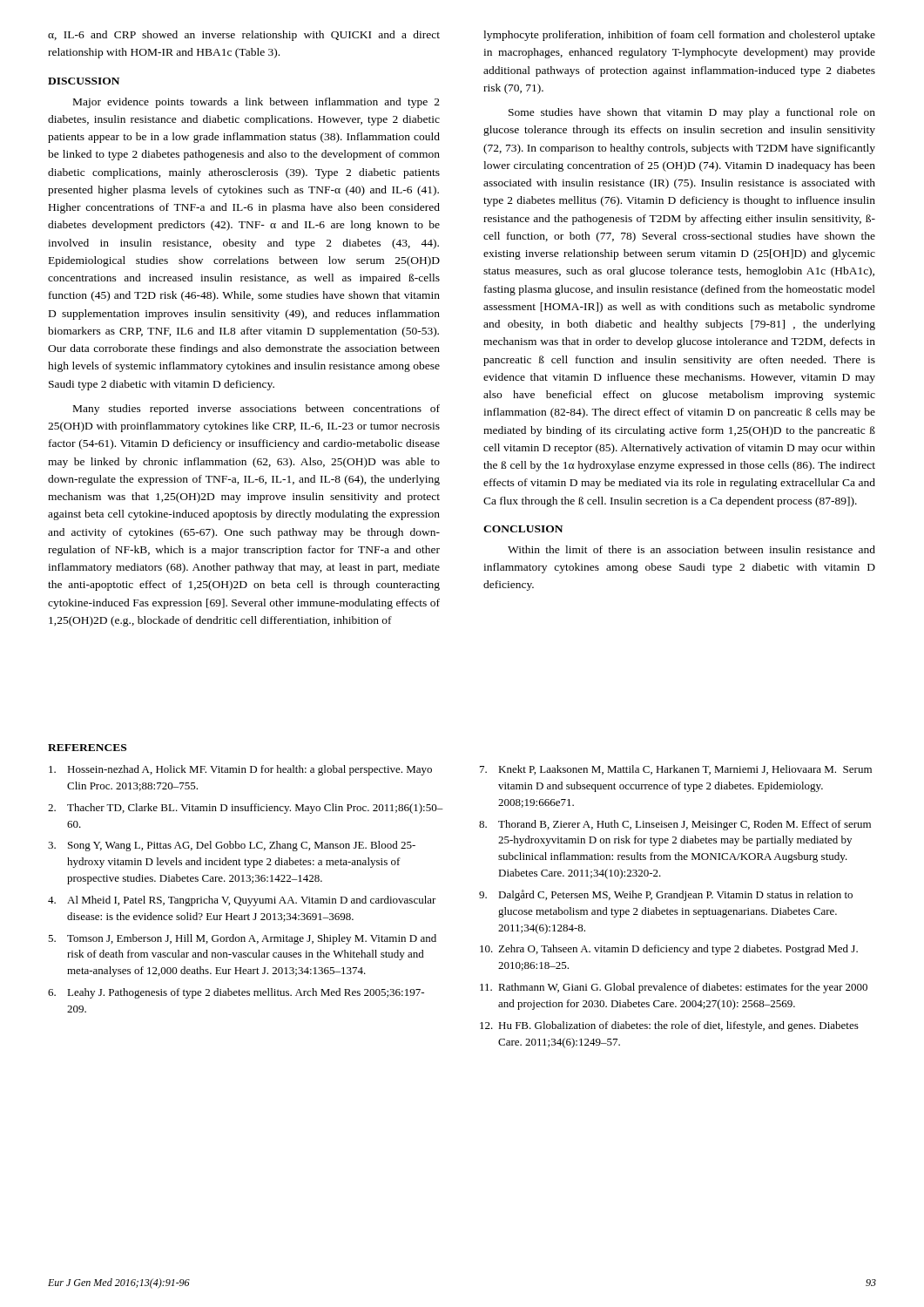Find the list item containing "11. Rathmann W, Giani G. Global prevalence"
Image resolution: width=924 pixels, height=1307 pixels.
coord(677,996)
